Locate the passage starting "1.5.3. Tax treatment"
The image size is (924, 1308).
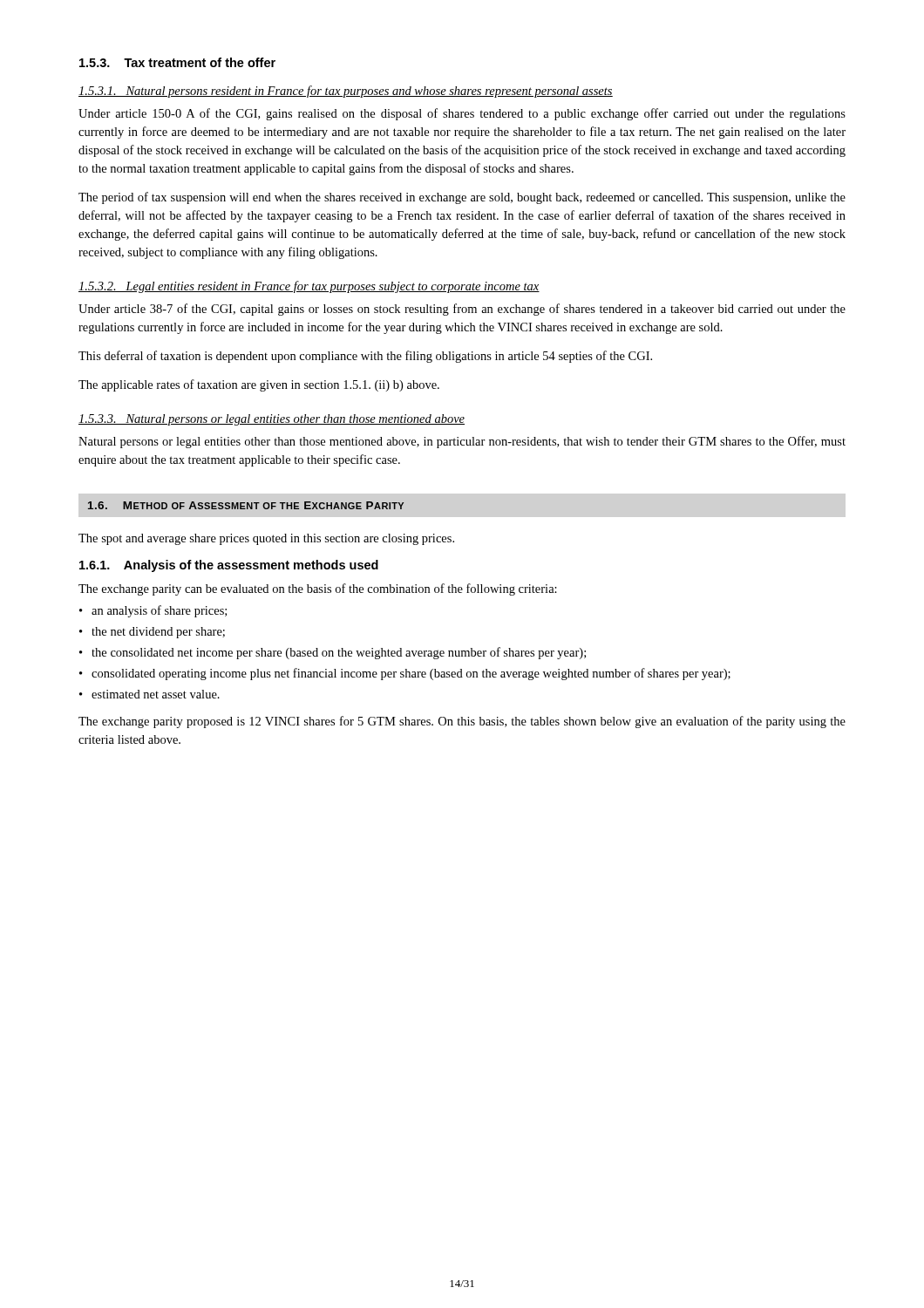[177, 63]
